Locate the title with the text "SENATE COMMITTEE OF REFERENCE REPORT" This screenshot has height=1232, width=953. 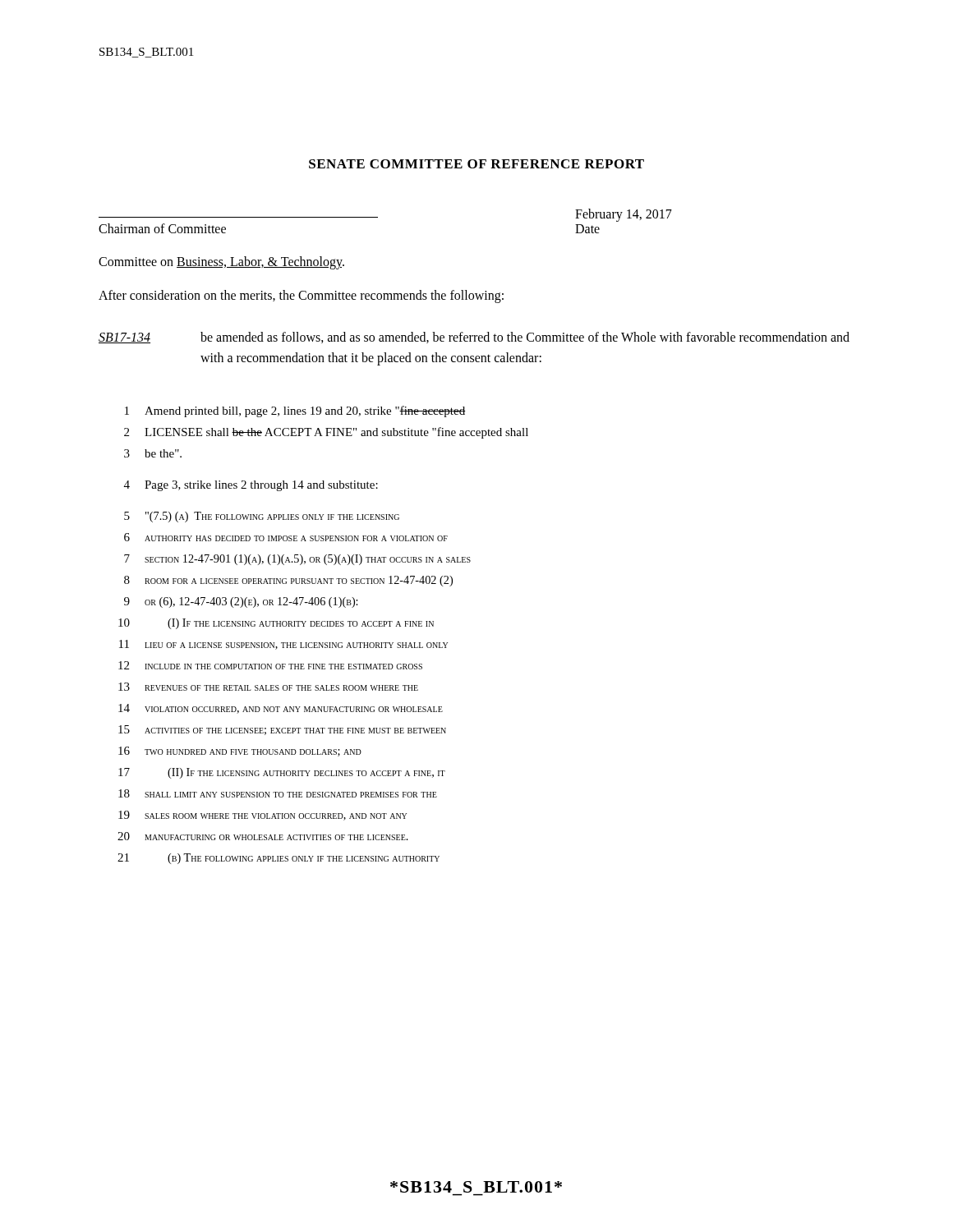point(476,164)
